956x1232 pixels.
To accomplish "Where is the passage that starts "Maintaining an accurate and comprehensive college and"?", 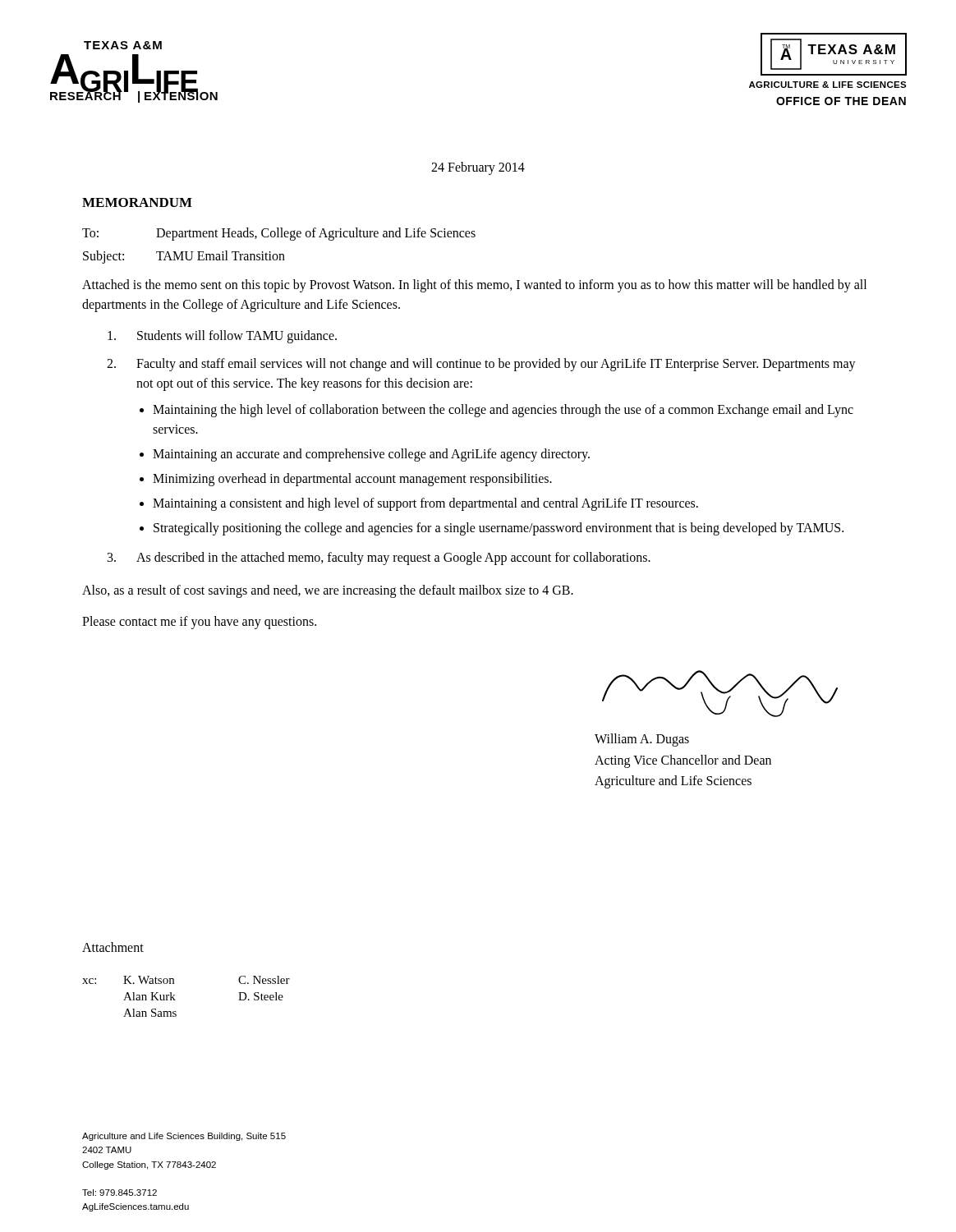I will click(x=372, y=454).
